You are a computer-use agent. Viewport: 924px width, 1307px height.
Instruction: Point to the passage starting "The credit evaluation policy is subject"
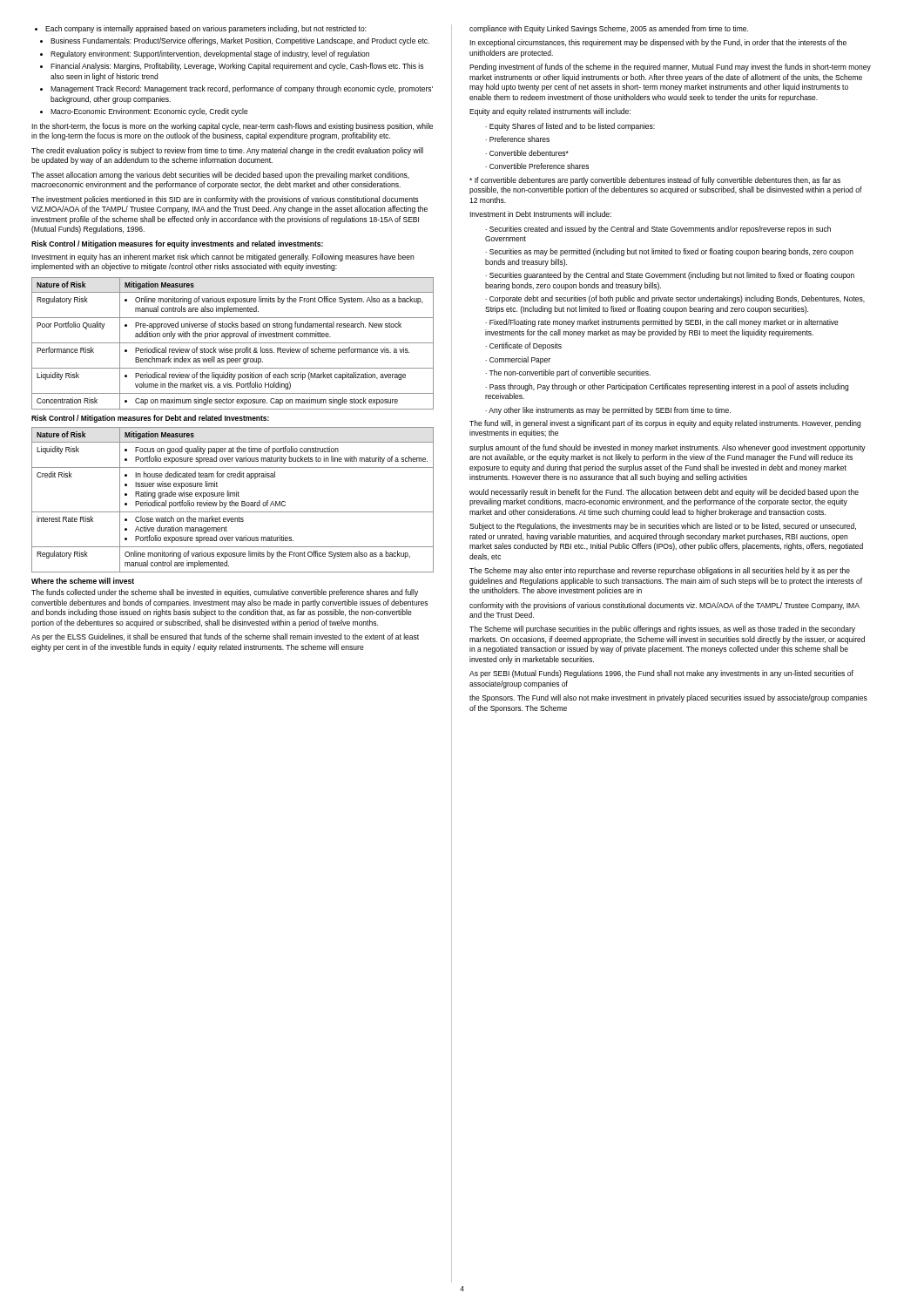coord(233,156)
